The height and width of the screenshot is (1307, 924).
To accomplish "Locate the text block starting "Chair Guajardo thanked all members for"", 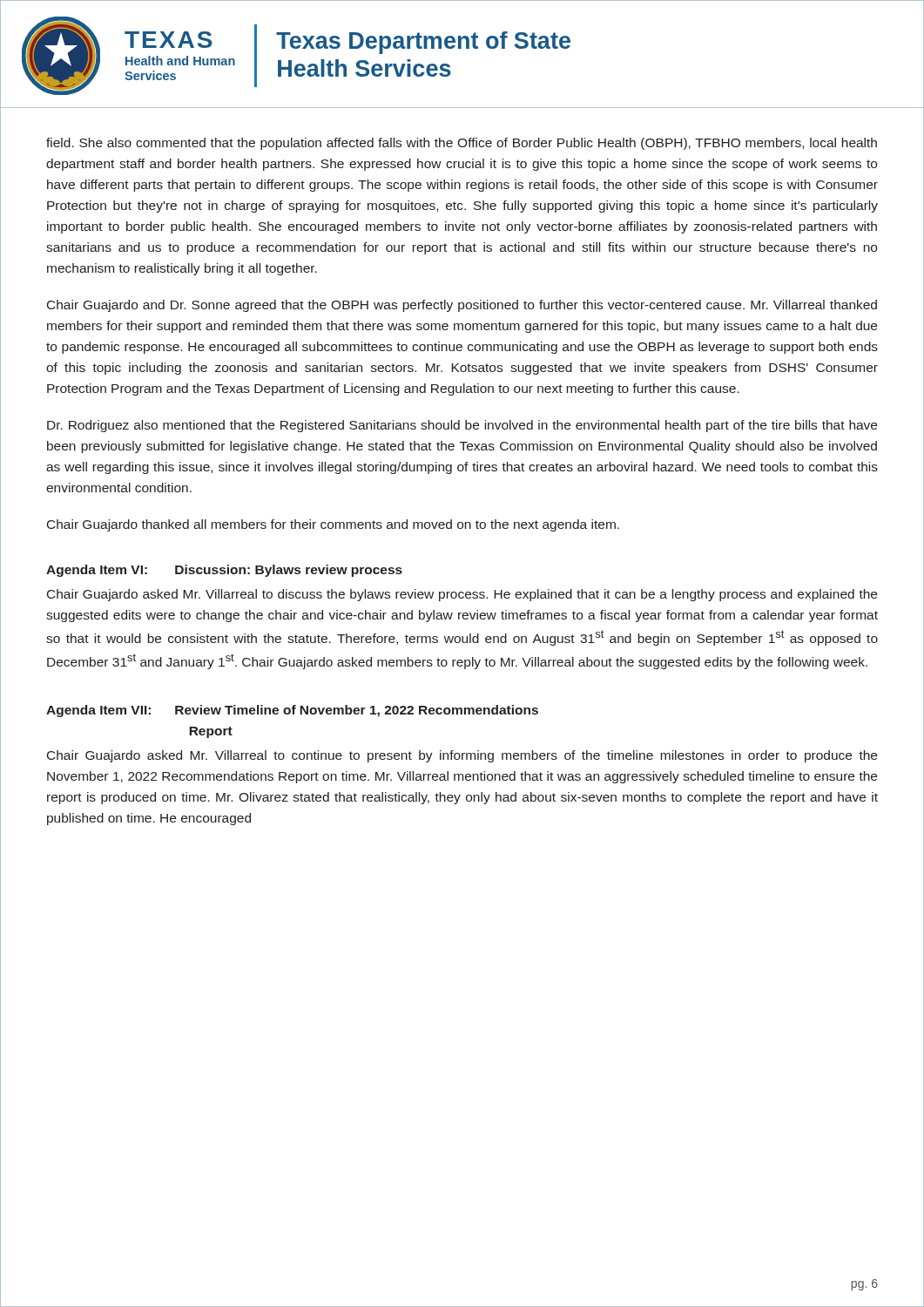I will pos(333,524).
